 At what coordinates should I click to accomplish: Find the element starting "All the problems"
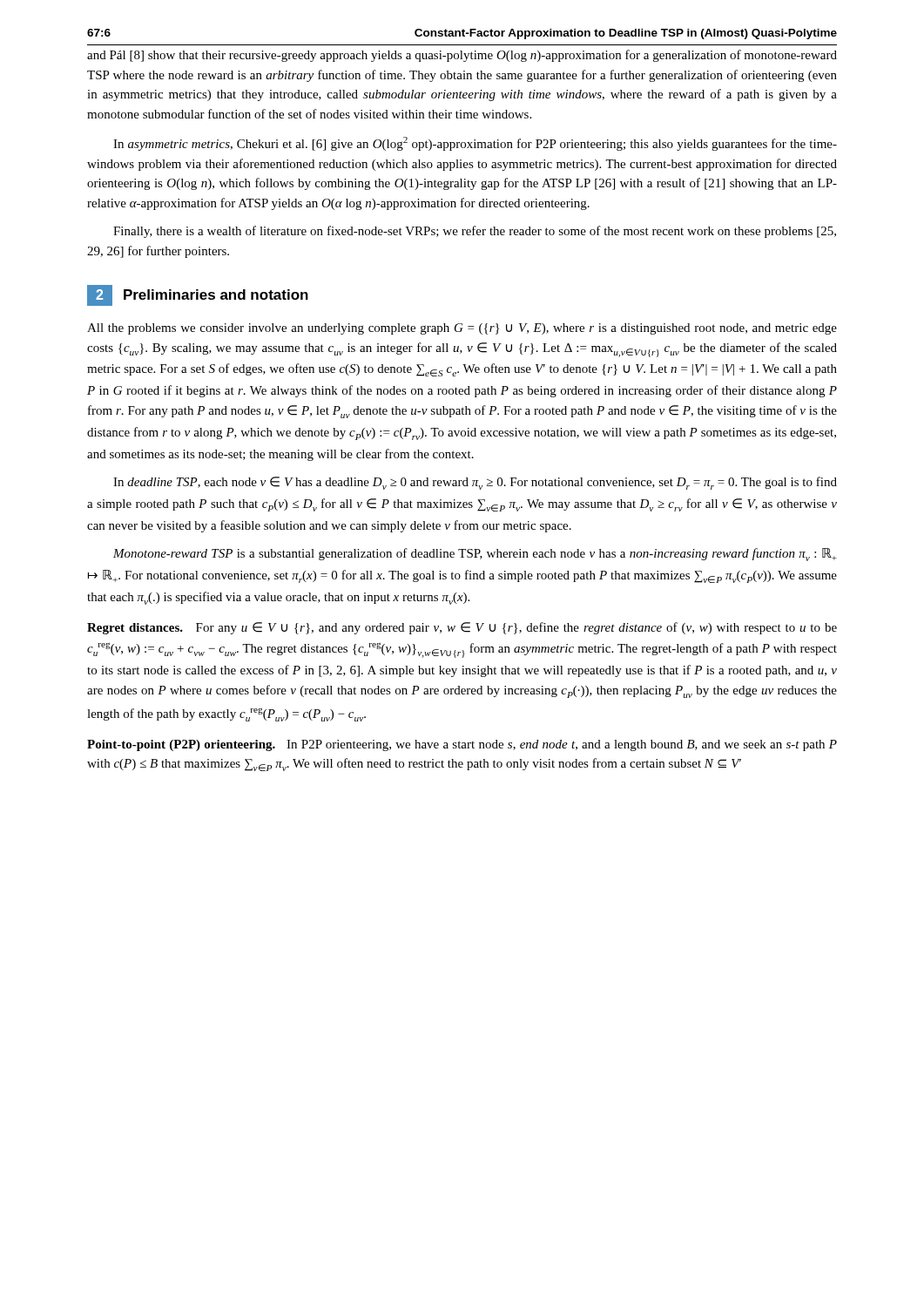[462, 391]
